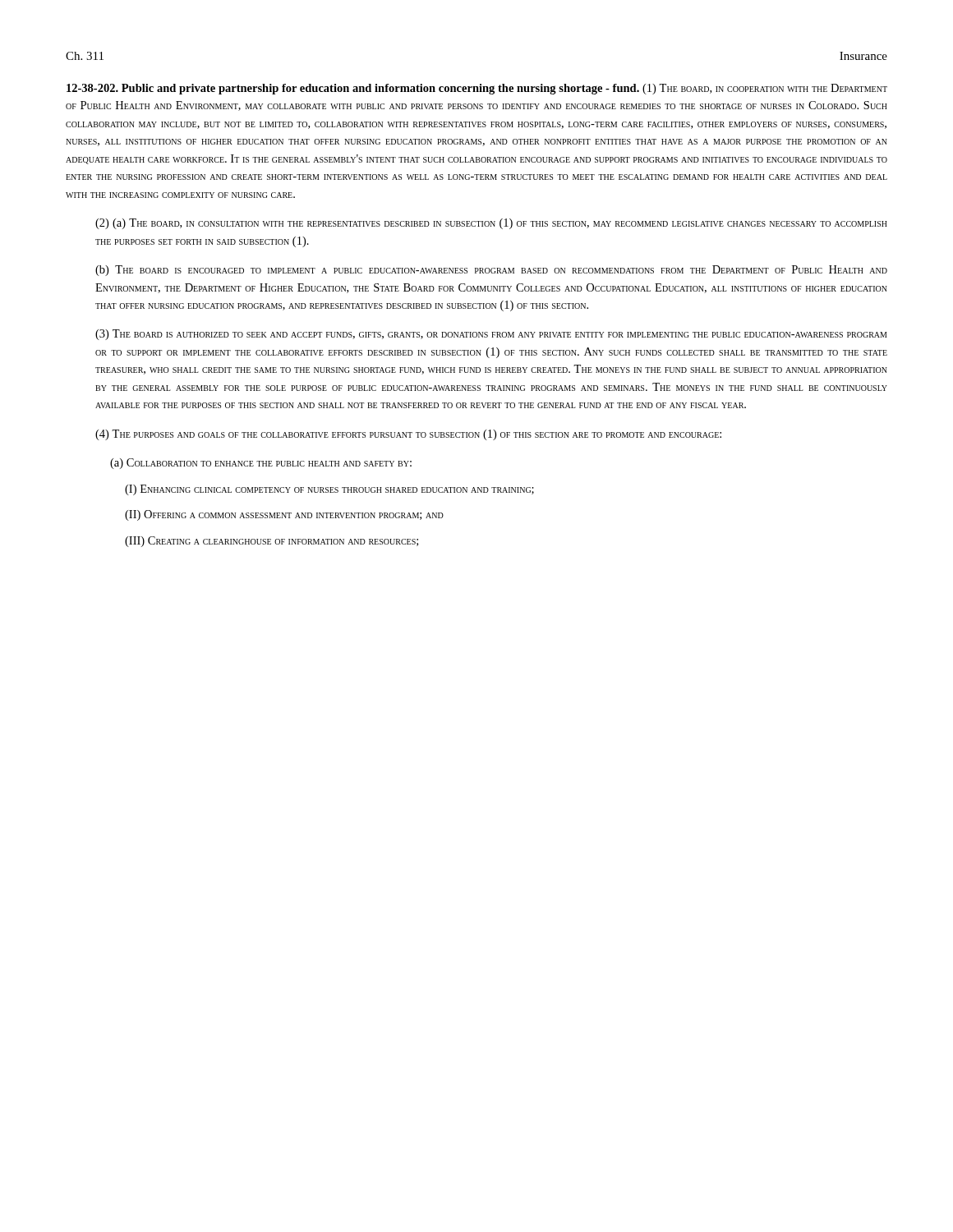Click on the text starting "(II) Offering a common assessment and intervention"

tap(284, 514)
